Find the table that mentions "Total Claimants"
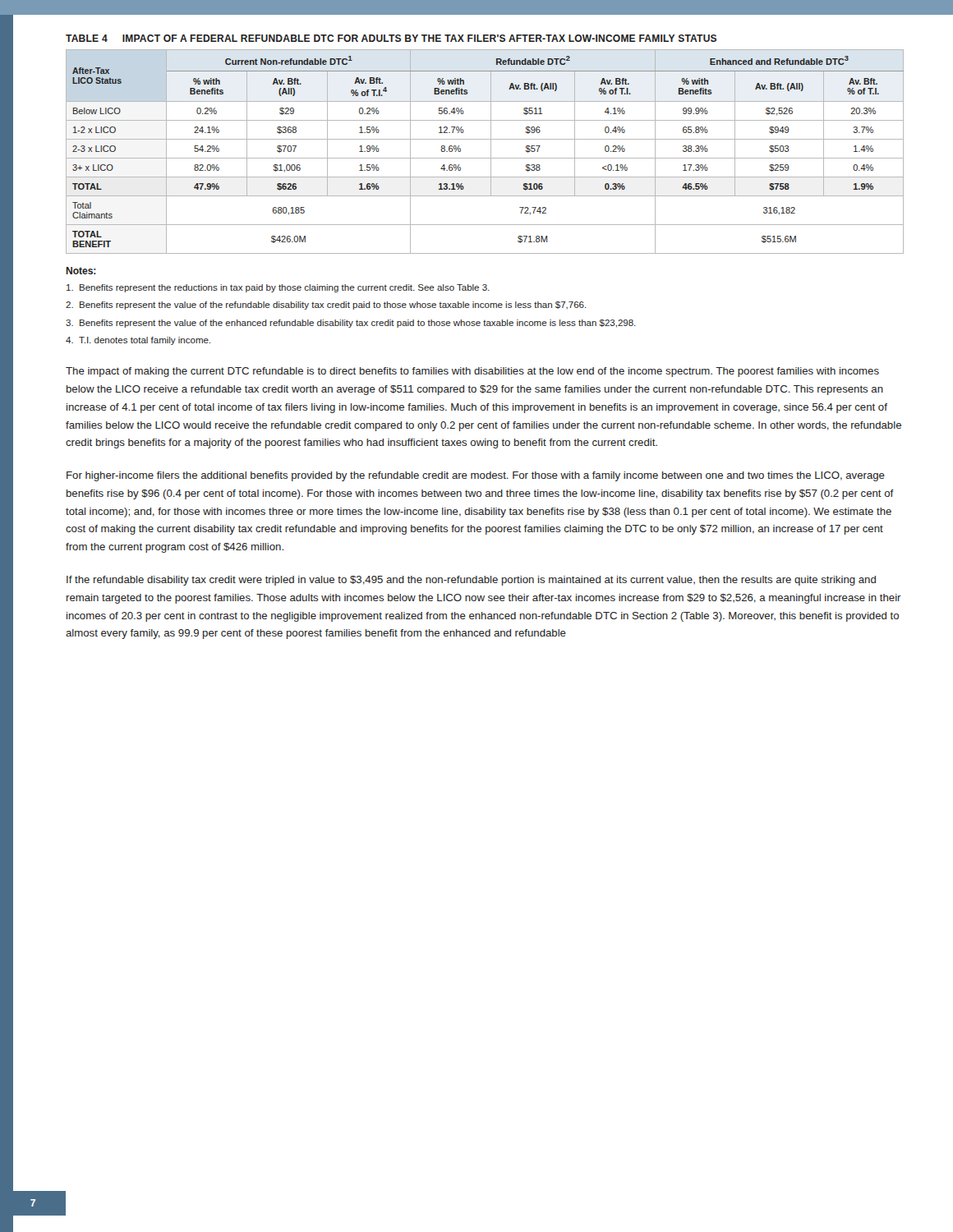This screenshot has height=1232, width=953. click(485, 152)
